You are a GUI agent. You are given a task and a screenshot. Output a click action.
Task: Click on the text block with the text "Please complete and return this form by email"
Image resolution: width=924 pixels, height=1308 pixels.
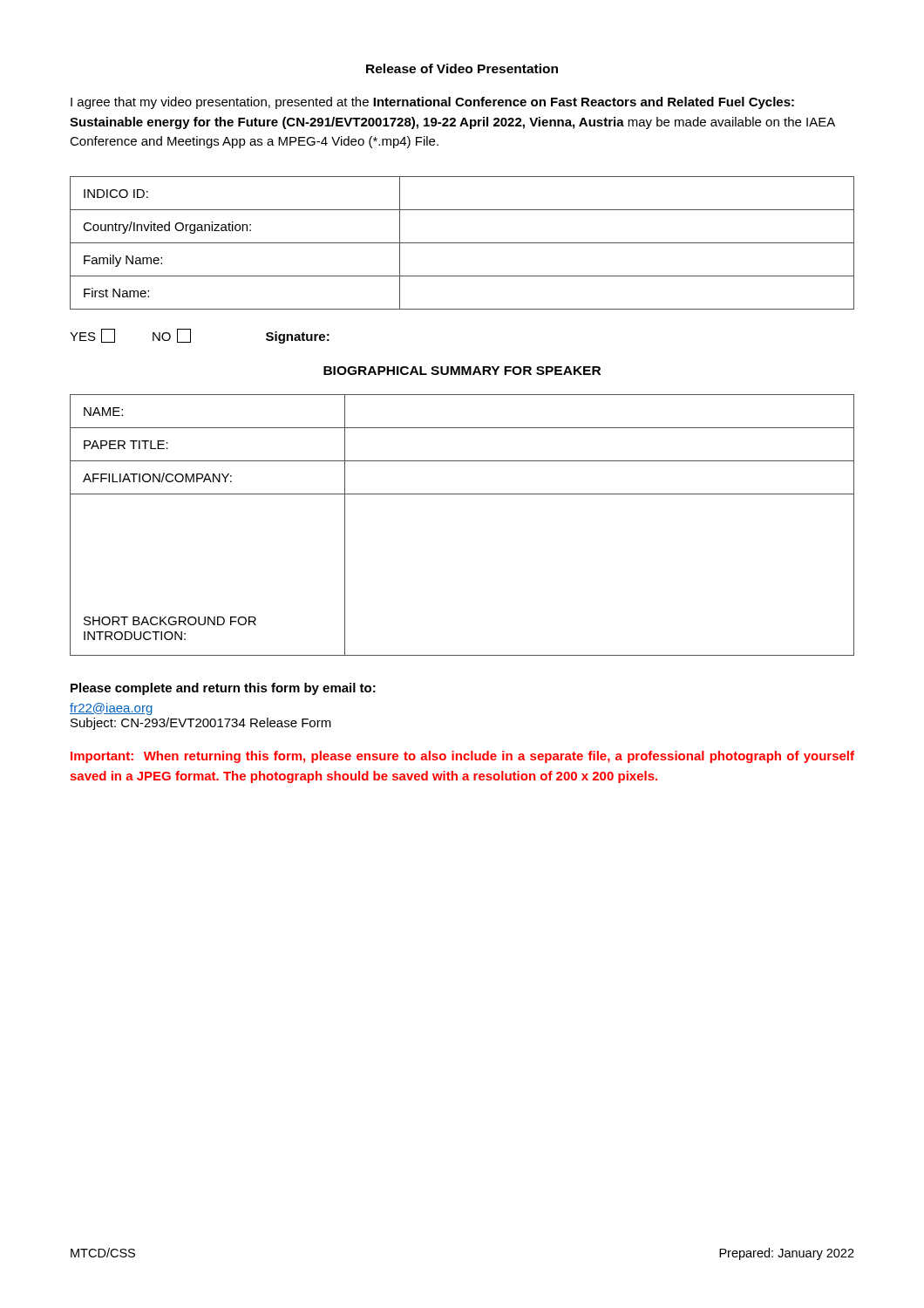[x=223, y=687]
